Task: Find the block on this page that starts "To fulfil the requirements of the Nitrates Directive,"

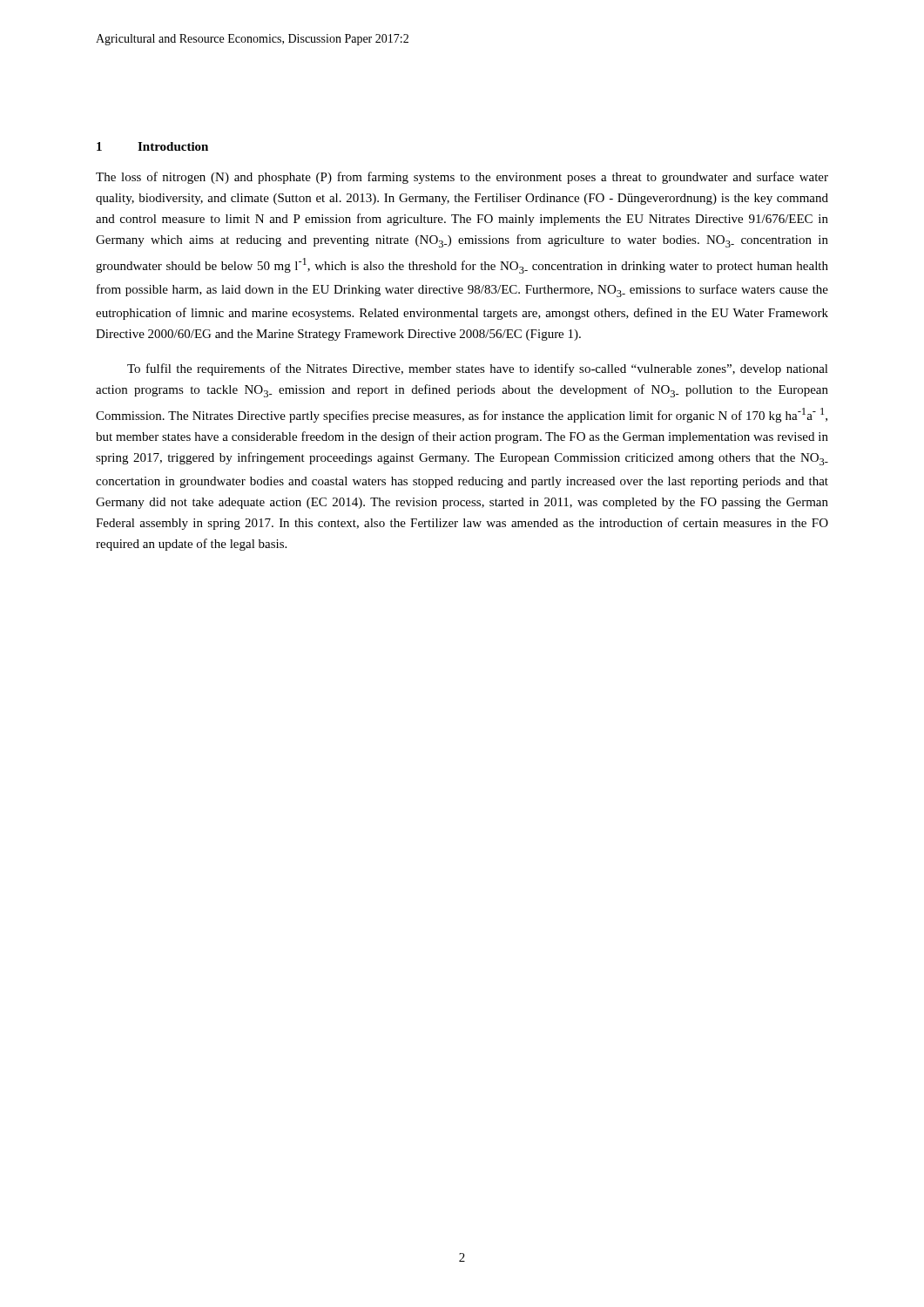Action: point(462,456)
